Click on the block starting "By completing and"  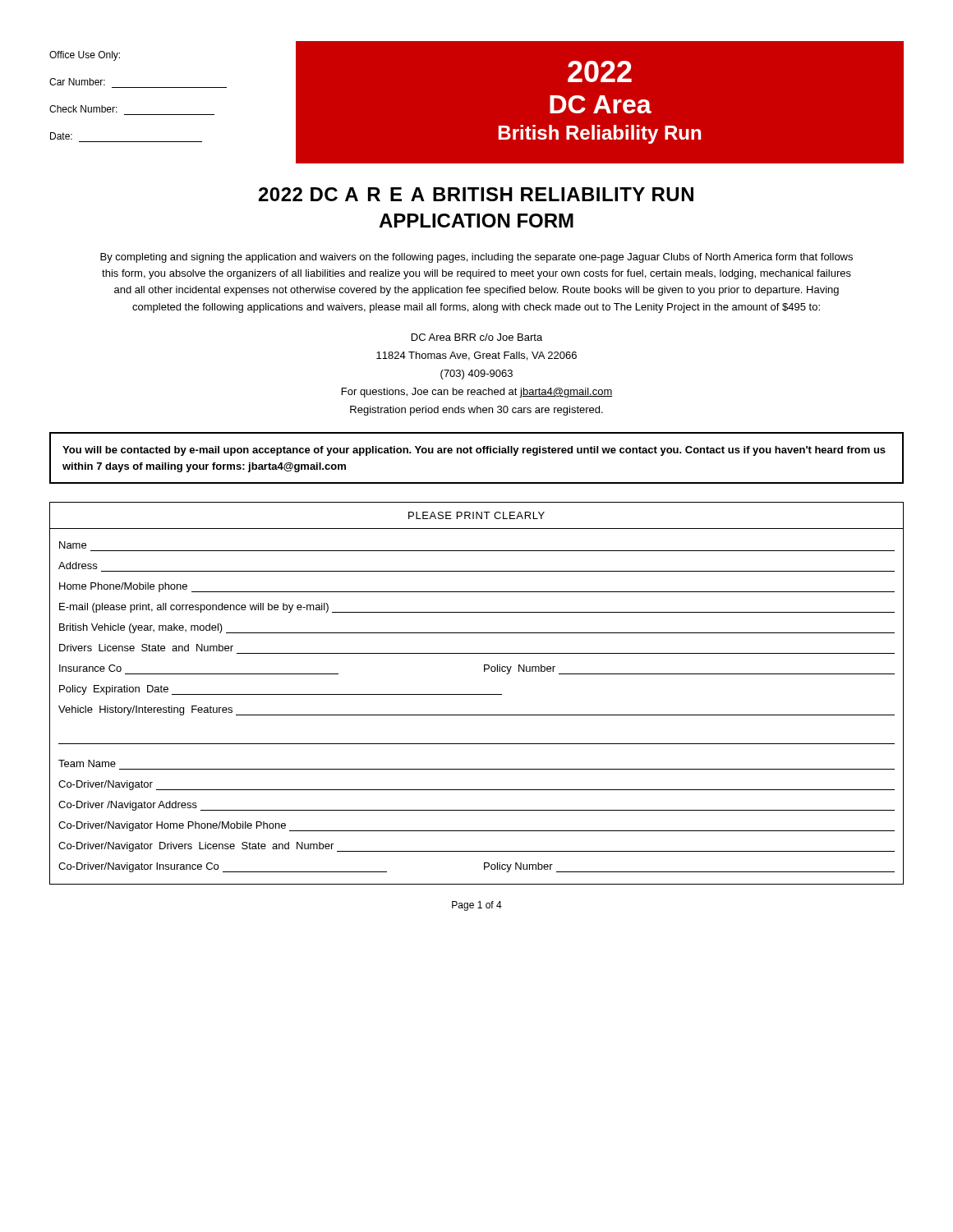[x=476, y=282]
